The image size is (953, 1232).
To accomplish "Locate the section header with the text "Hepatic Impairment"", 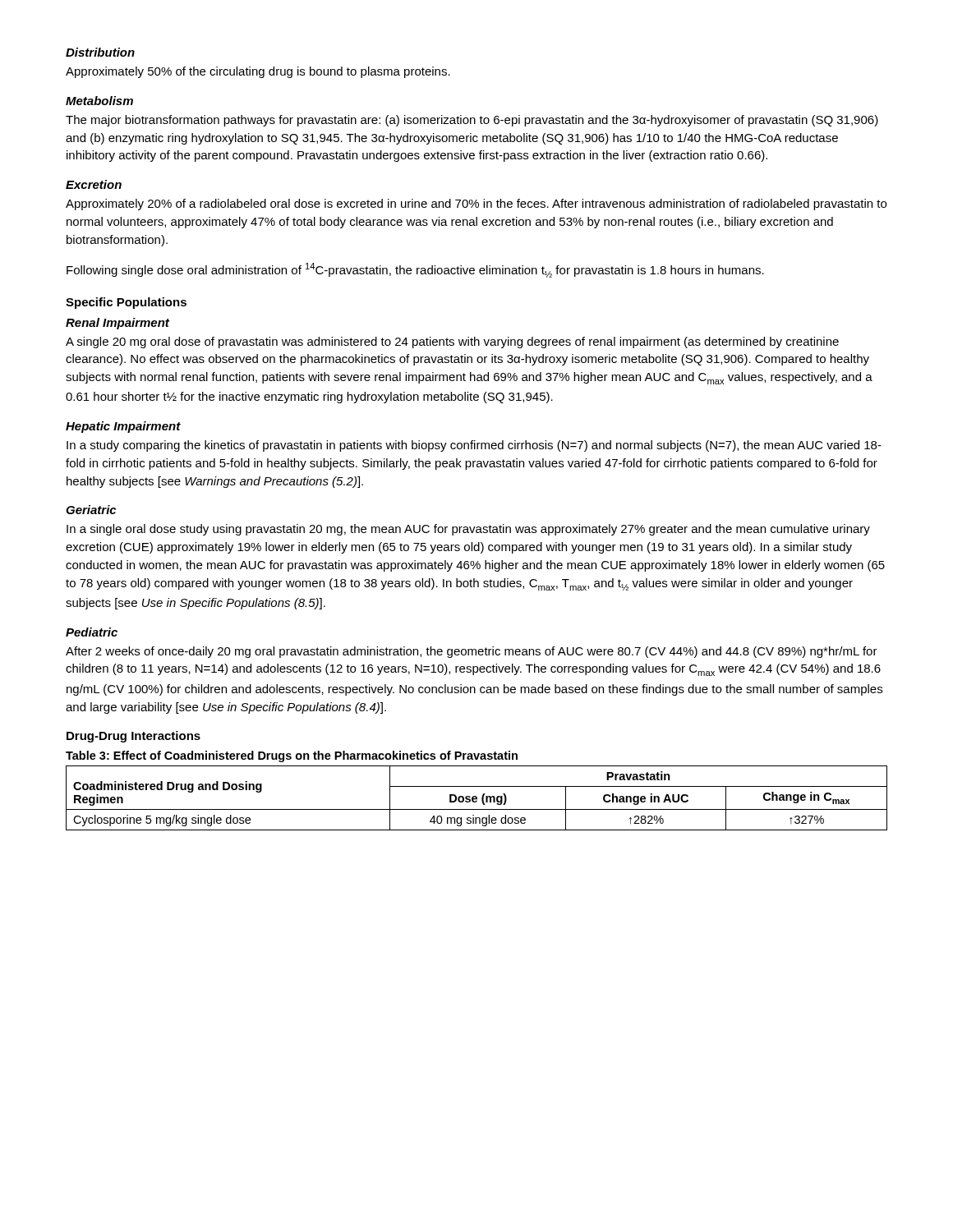I will [x=123, y=426].
